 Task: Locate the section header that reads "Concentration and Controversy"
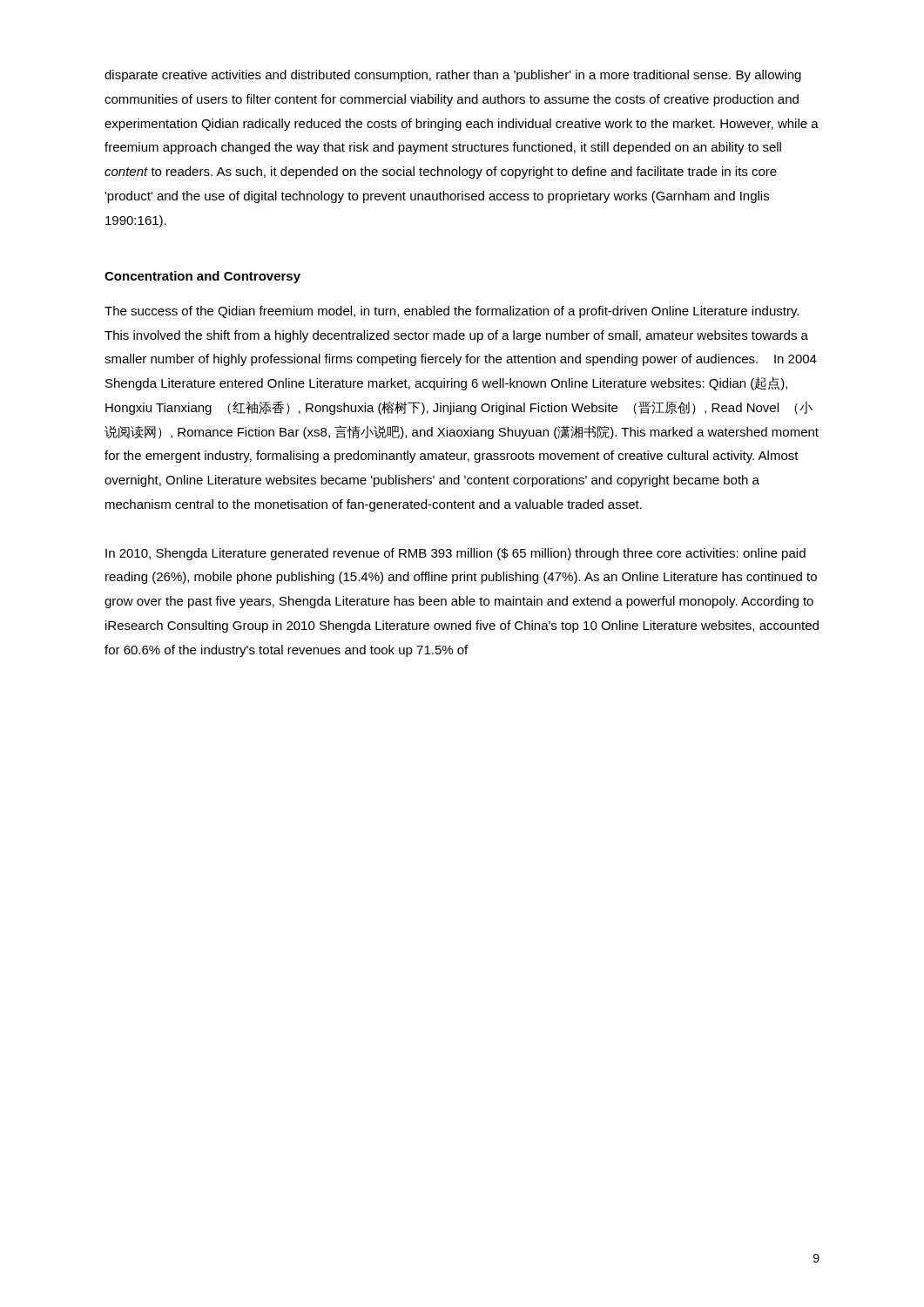[202, 276]
